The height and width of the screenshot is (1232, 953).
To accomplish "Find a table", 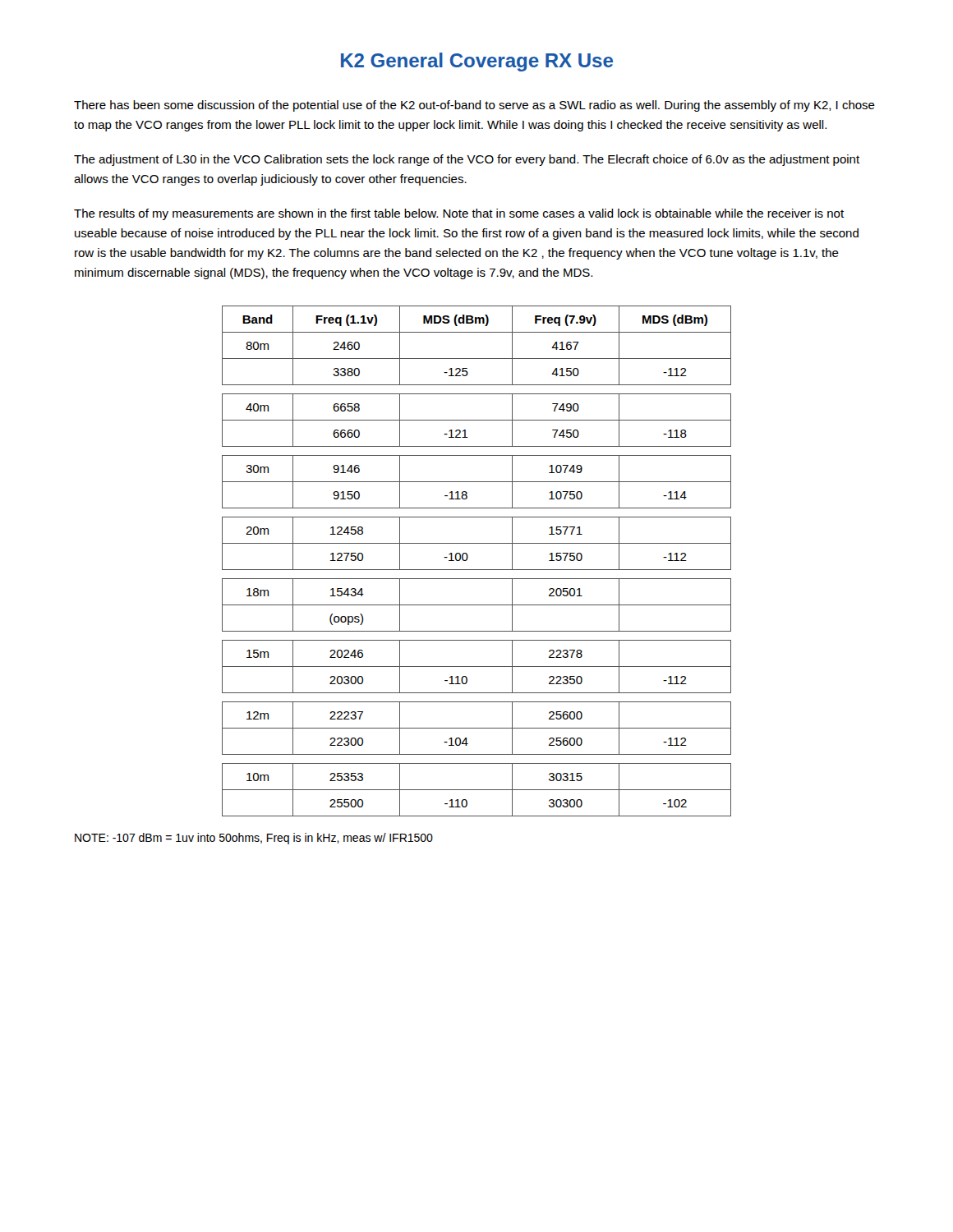I will point(476,561).
